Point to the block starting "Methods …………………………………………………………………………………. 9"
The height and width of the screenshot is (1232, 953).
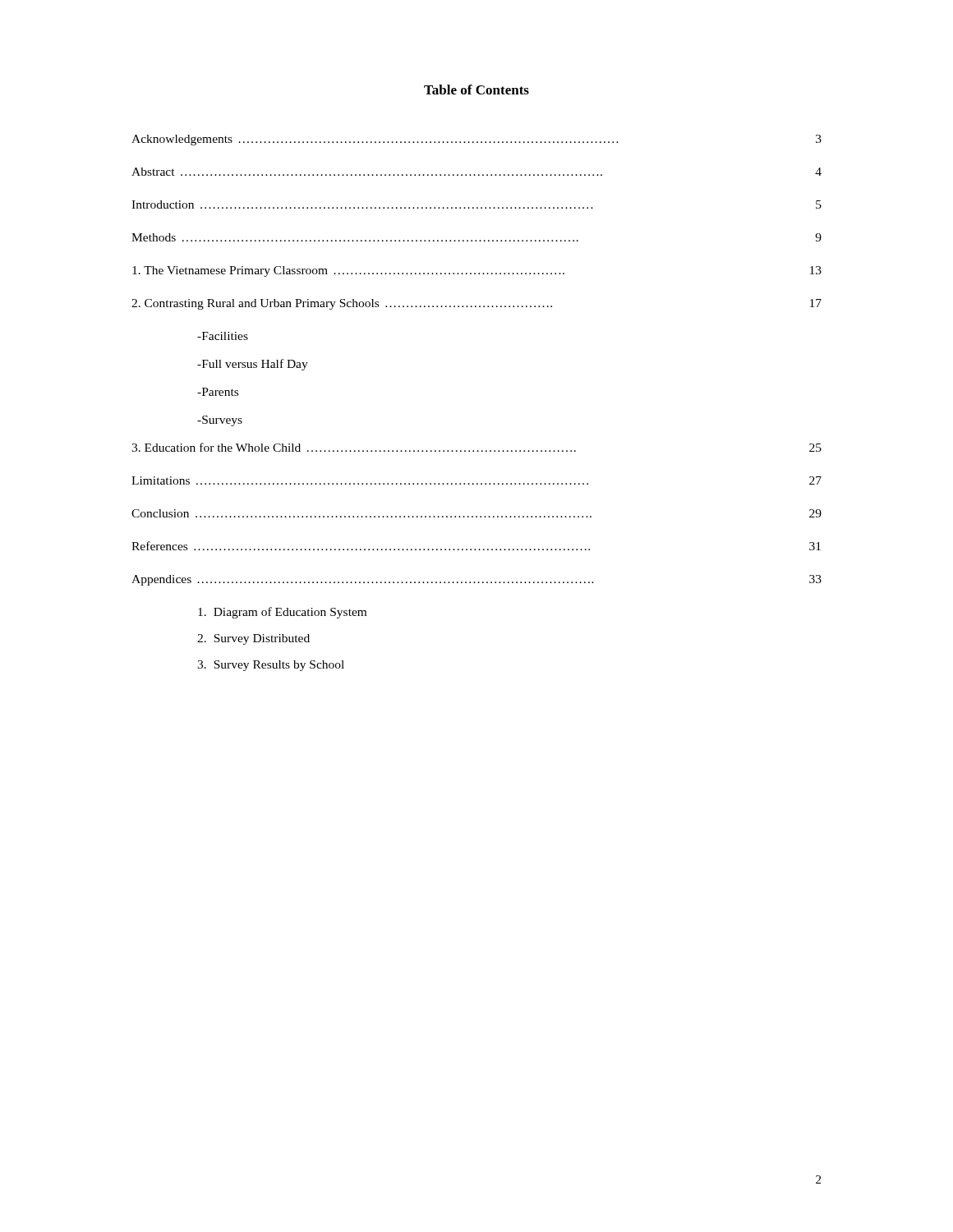point(476,237)
